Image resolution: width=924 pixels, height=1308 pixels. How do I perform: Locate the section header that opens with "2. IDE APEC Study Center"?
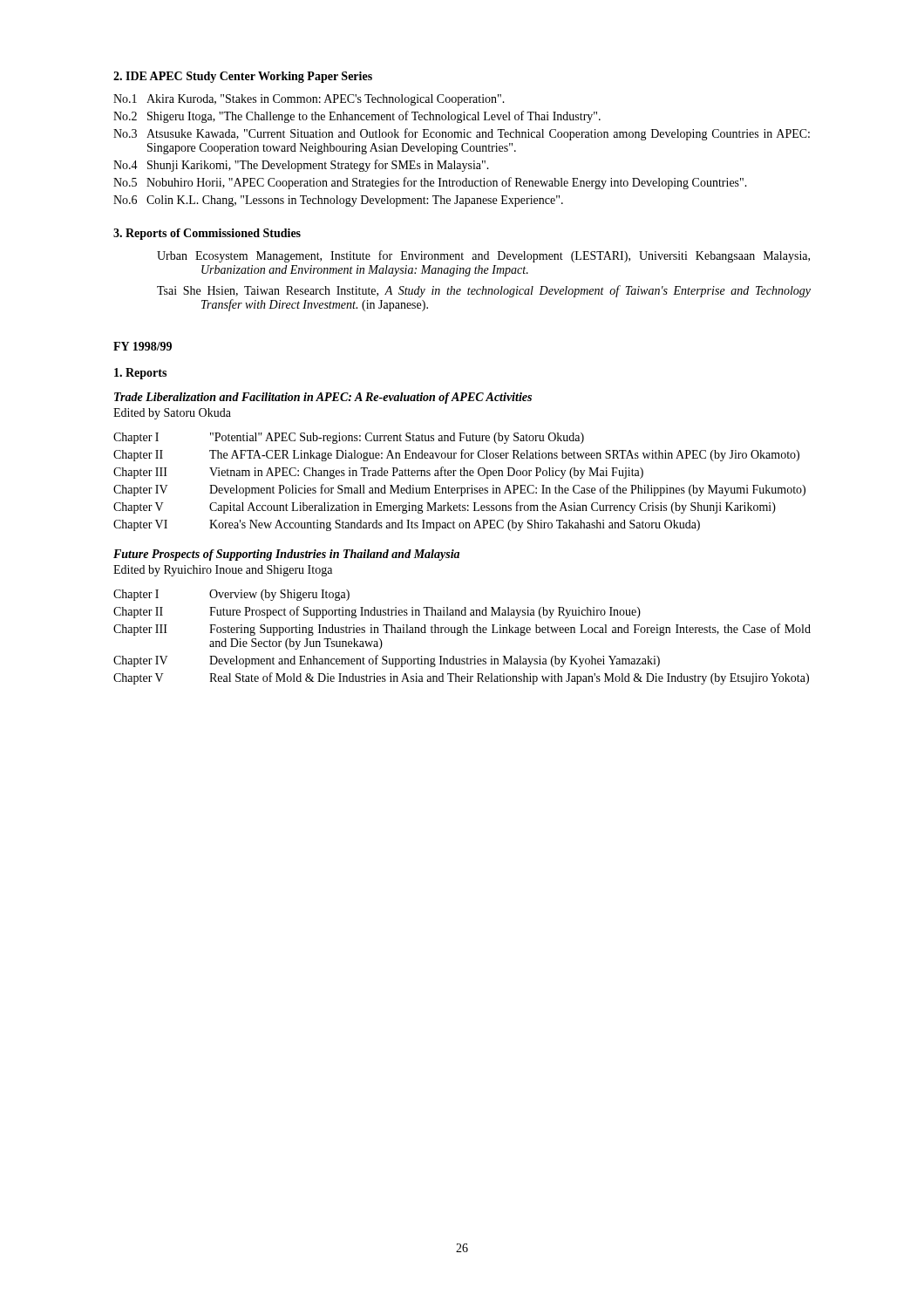[243, 76]
